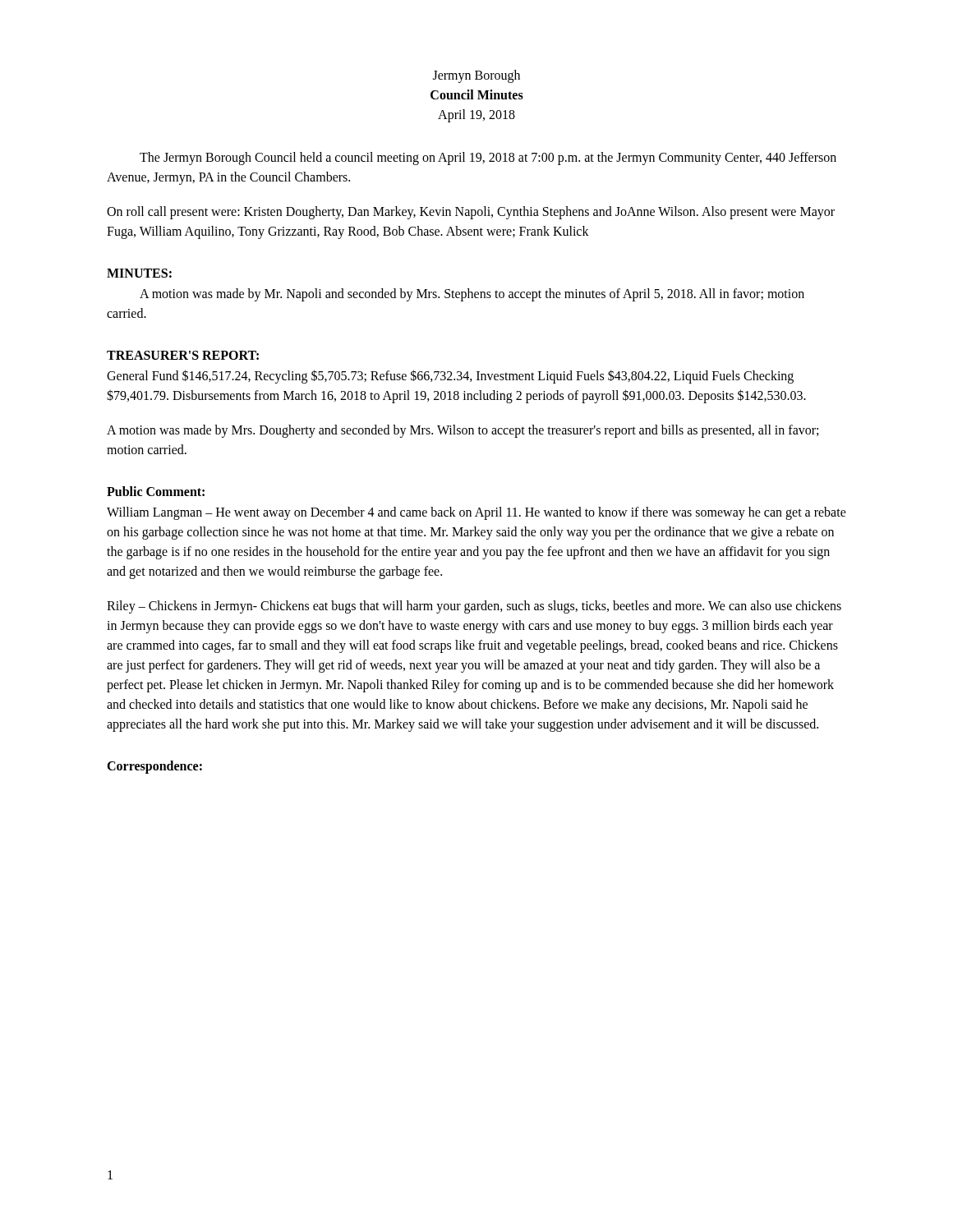This screenshot has width=953, height=1232.
Task: Select the element starting "The Jermyn Borough Council held a"
Action: point(472,167)
